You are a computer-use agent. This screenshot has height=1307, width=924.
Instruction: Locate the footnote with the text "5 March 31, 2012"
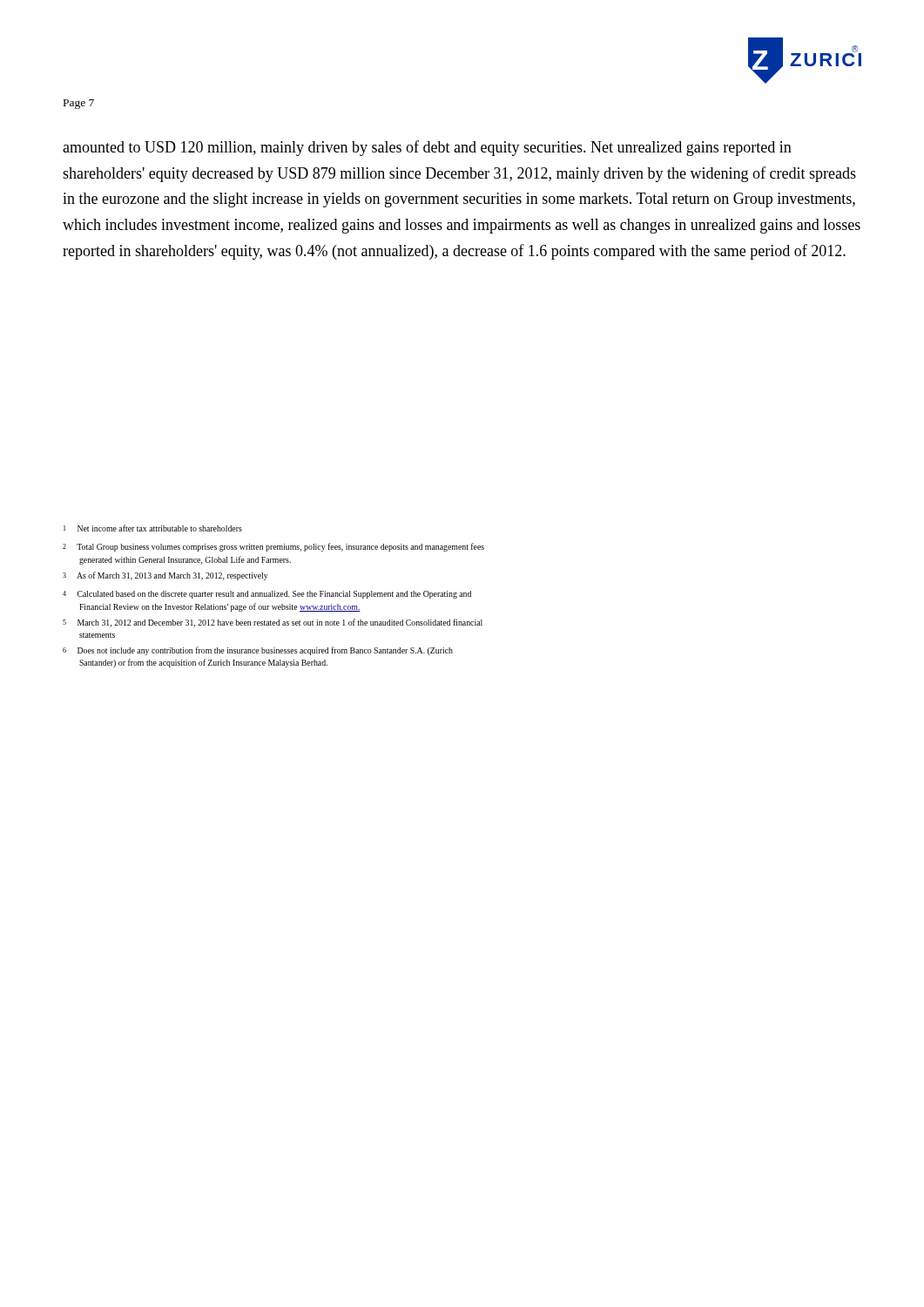(273, 629)
